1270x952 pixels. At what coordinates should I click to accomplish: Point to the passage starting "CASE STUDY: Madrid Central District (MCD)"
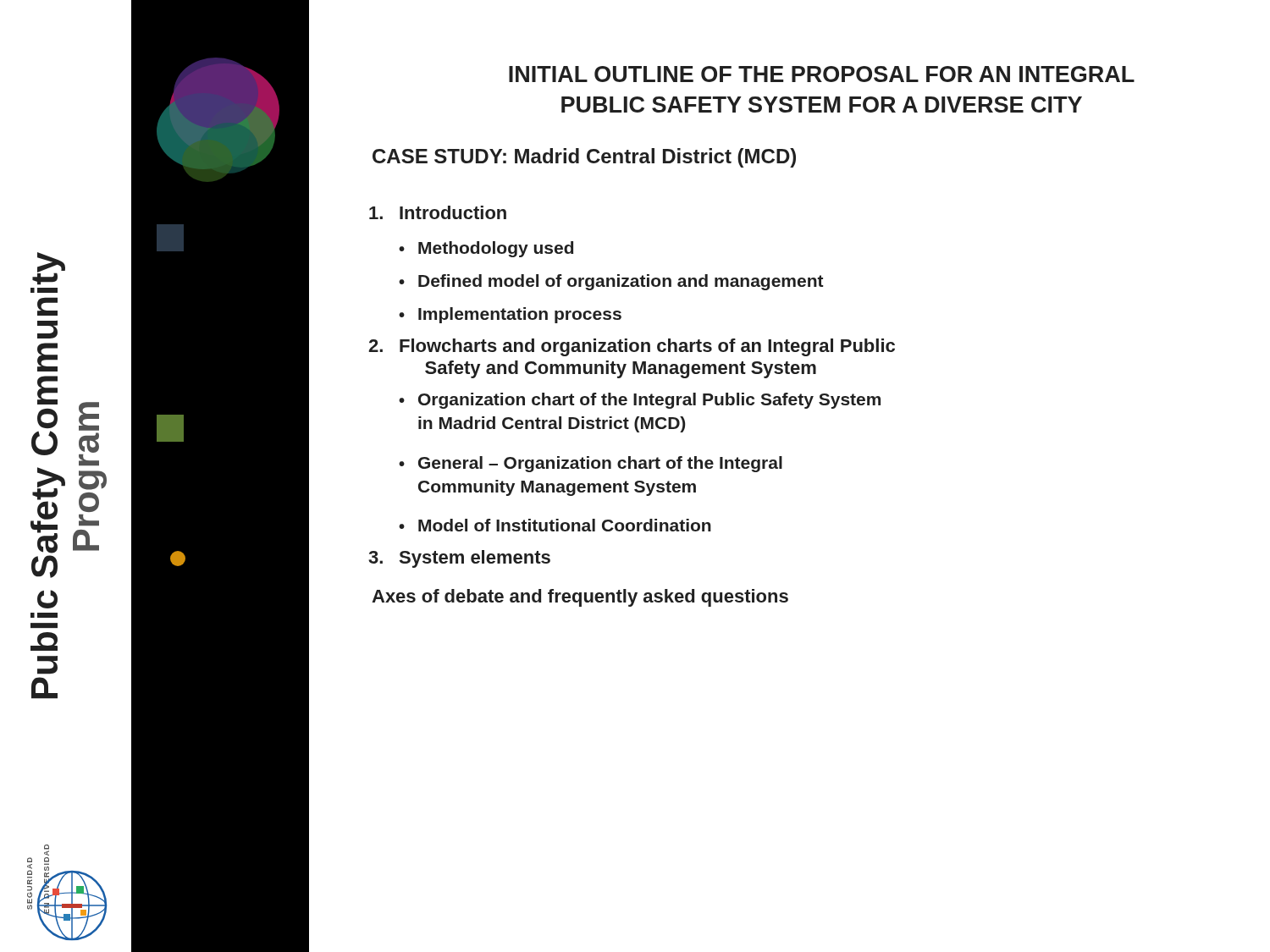click(584, 158)
